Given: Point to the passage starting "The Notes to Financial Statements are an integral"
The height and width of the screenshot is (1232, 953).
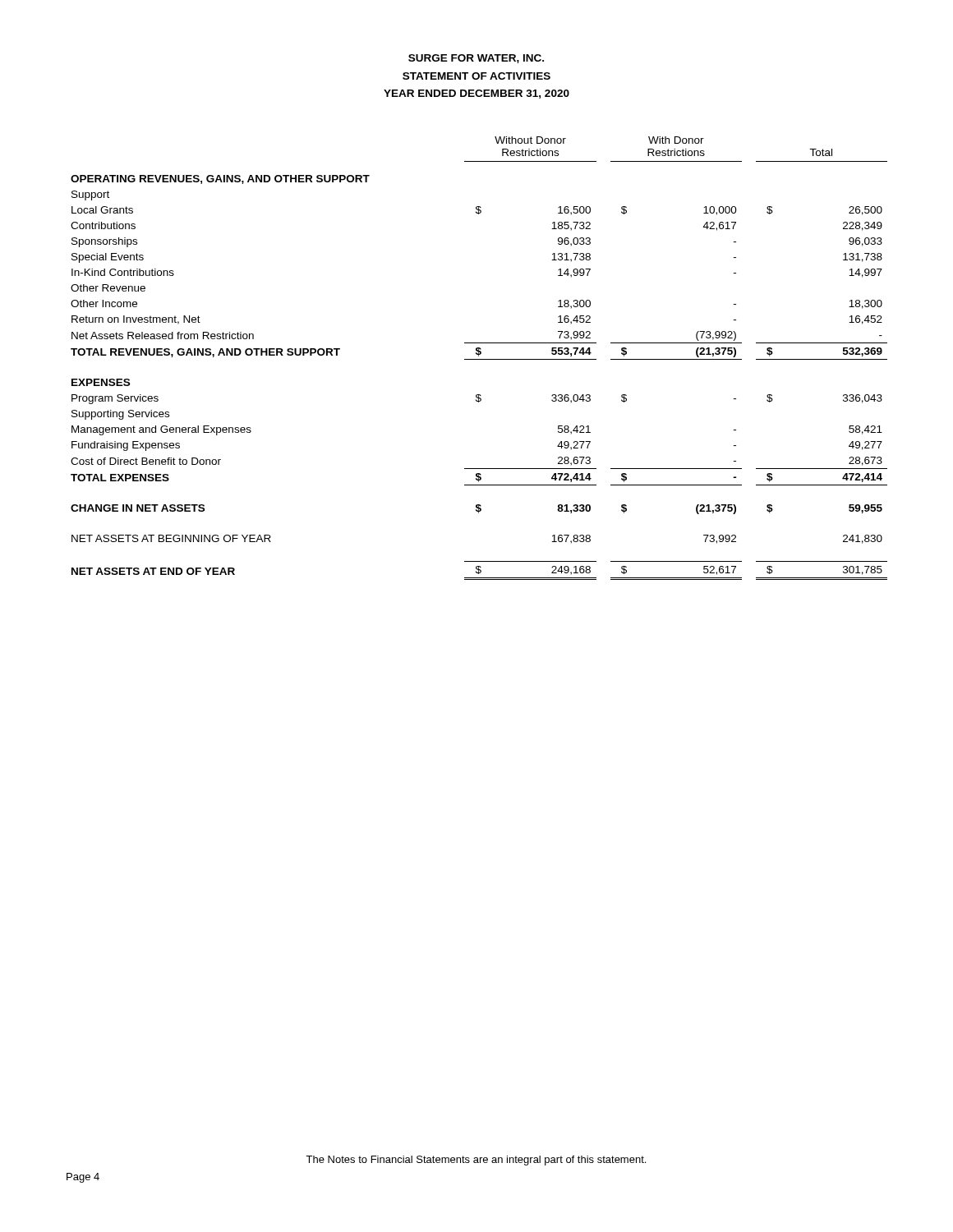Looking at the screenshot, I should 476,1168.
